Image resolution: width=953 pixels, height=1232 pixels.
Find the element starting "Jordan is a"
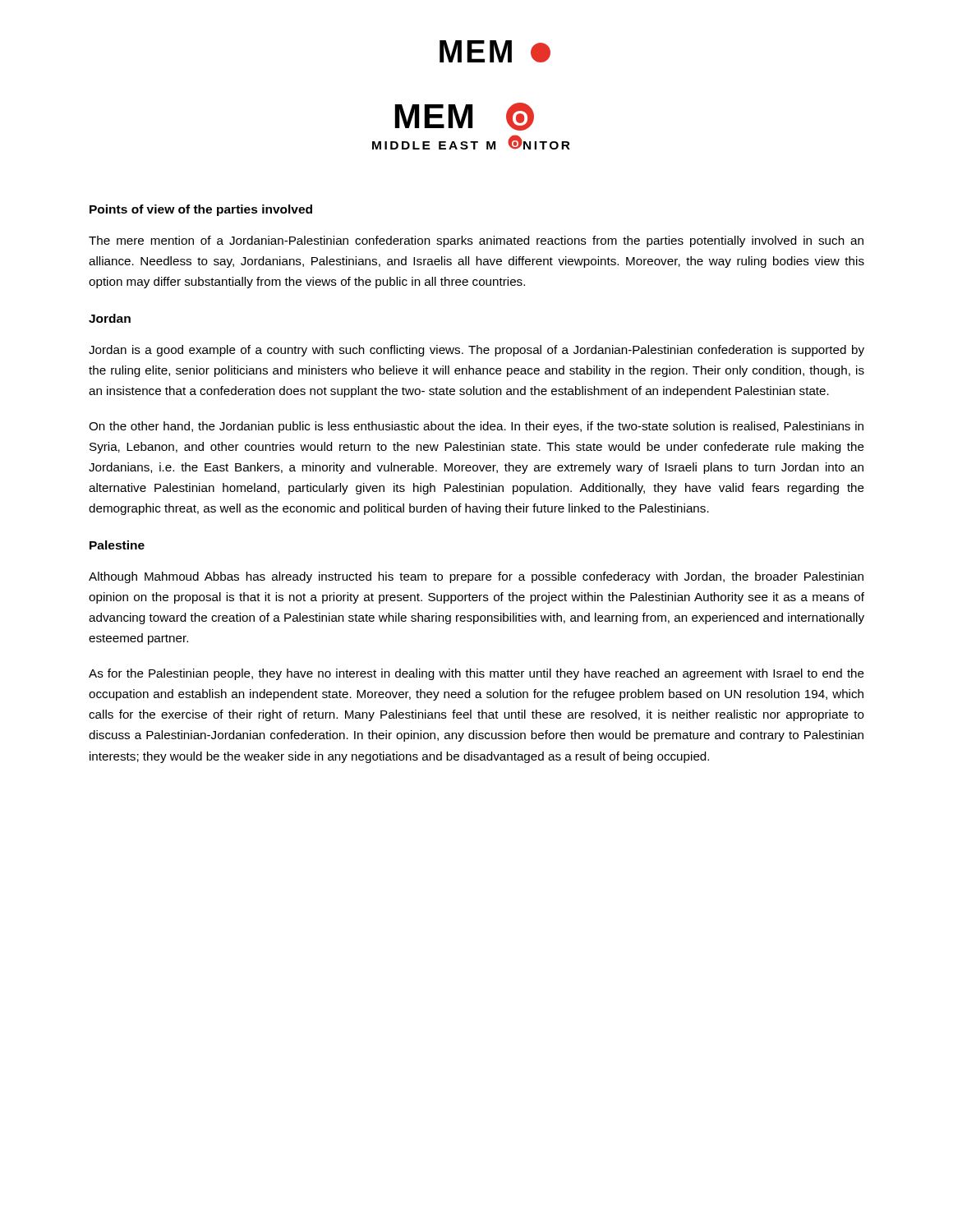click(476, 370)
